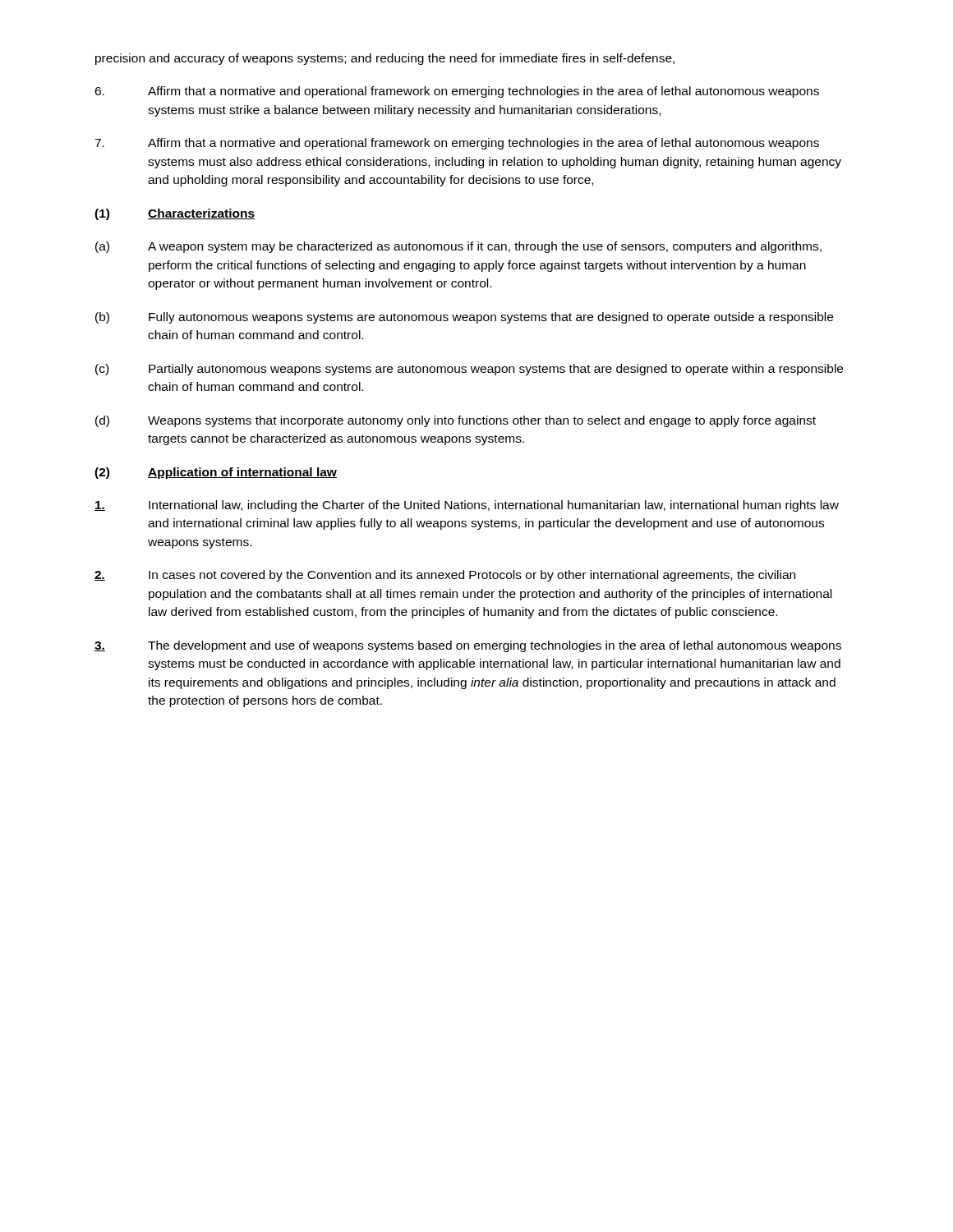Locate the passage starting "International law, including the Charter"
This screenshot has height=1232, width=953.
pyautogui.click(x=470, y=524)
